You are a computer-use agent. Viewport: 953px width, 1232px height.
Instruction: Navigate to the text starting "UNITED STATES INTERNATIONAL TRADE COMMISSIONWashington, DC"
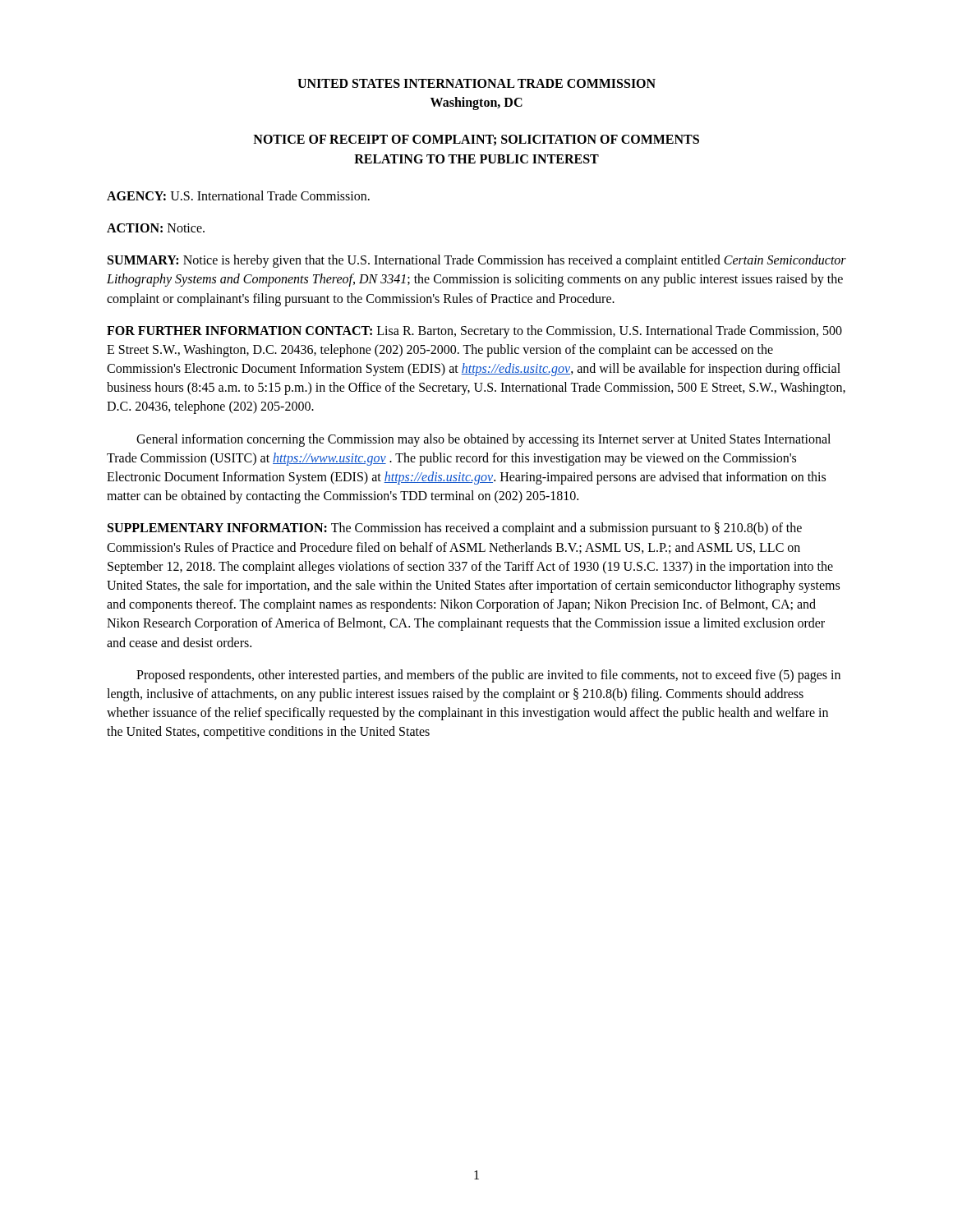476,93
